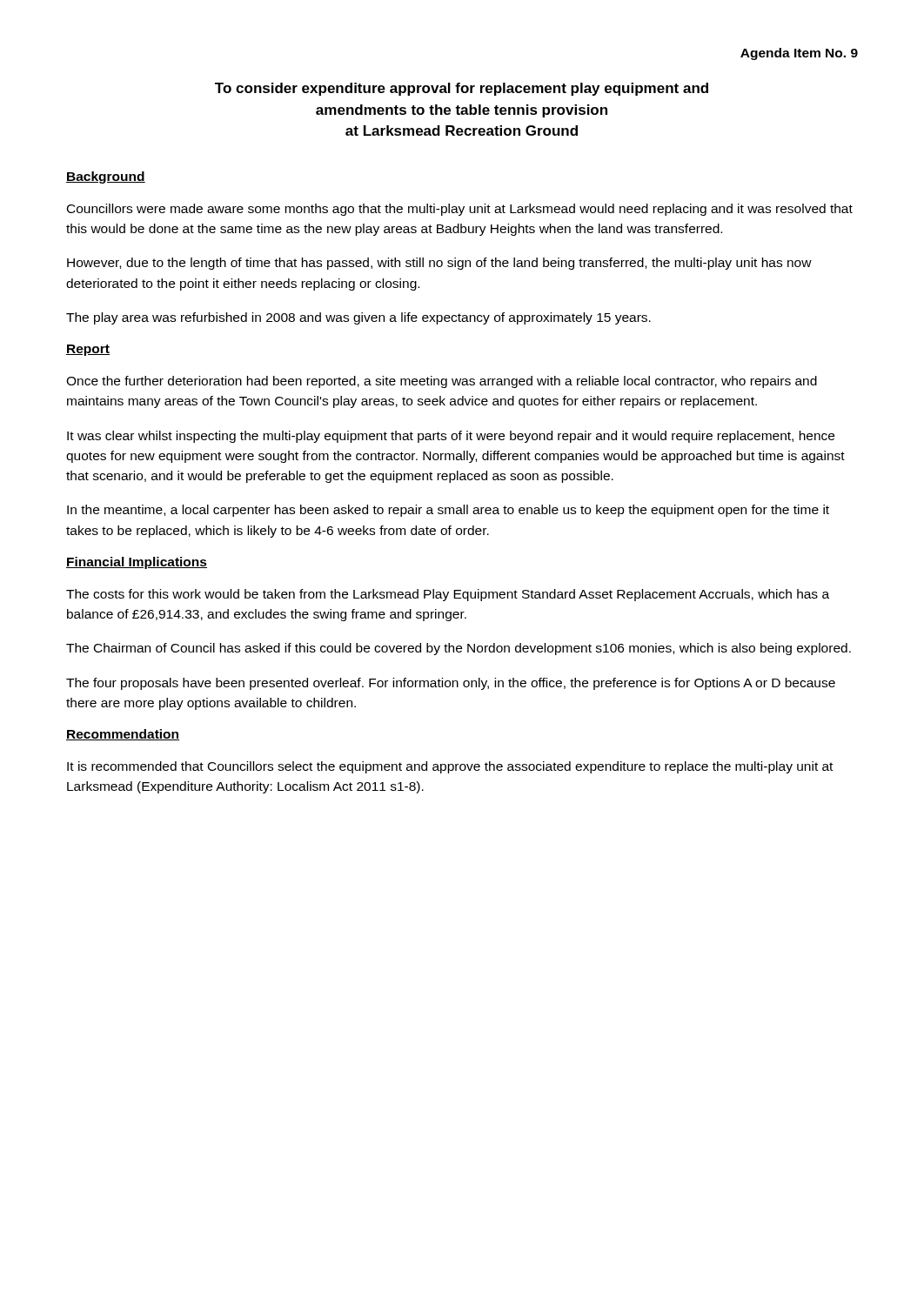Click the passage that begins "It was clear"
This screenshot has height=1305, width=924.
455,455
